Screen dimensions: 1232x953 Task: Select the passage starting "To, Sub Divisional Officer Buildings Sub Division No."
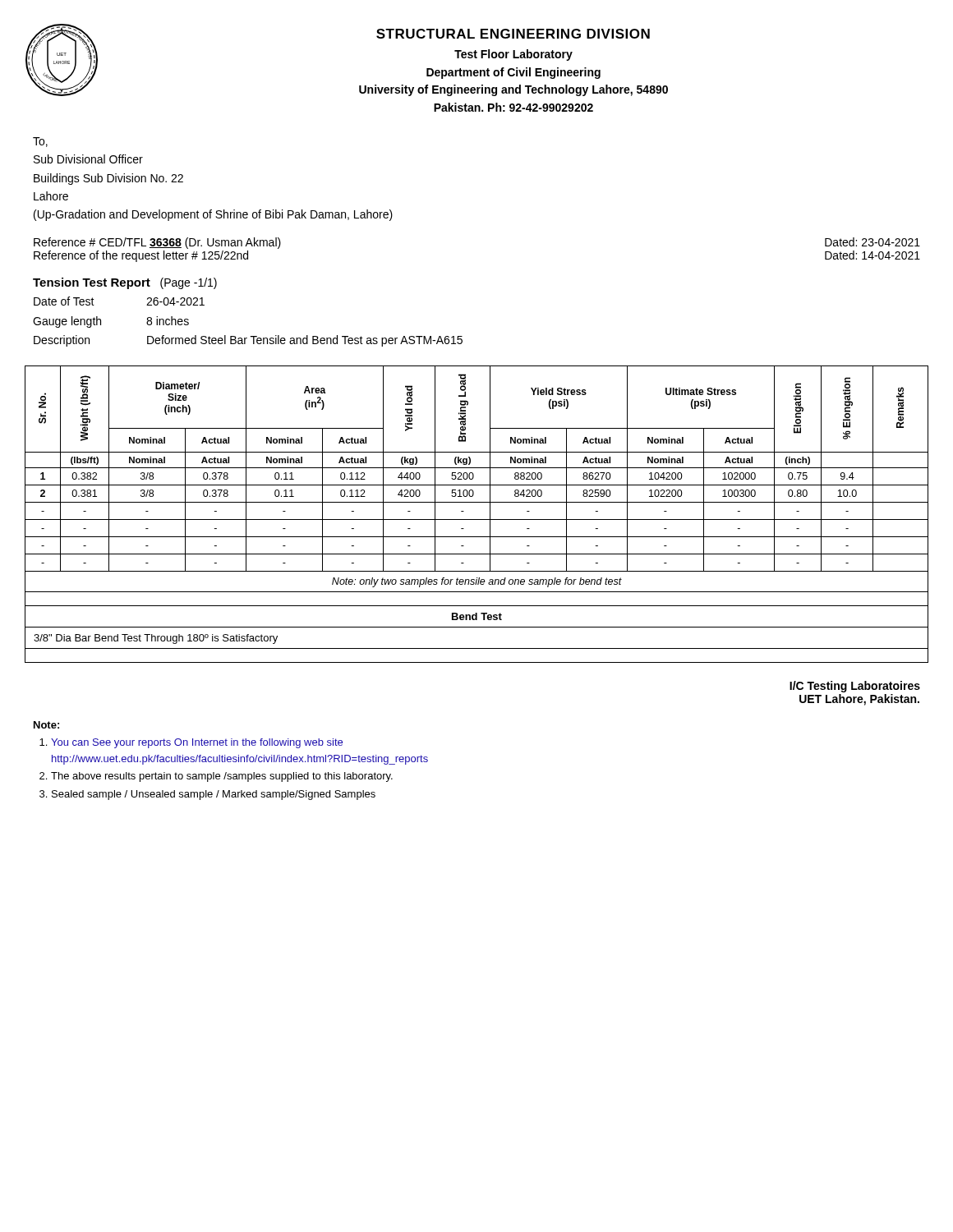(40, 142)
